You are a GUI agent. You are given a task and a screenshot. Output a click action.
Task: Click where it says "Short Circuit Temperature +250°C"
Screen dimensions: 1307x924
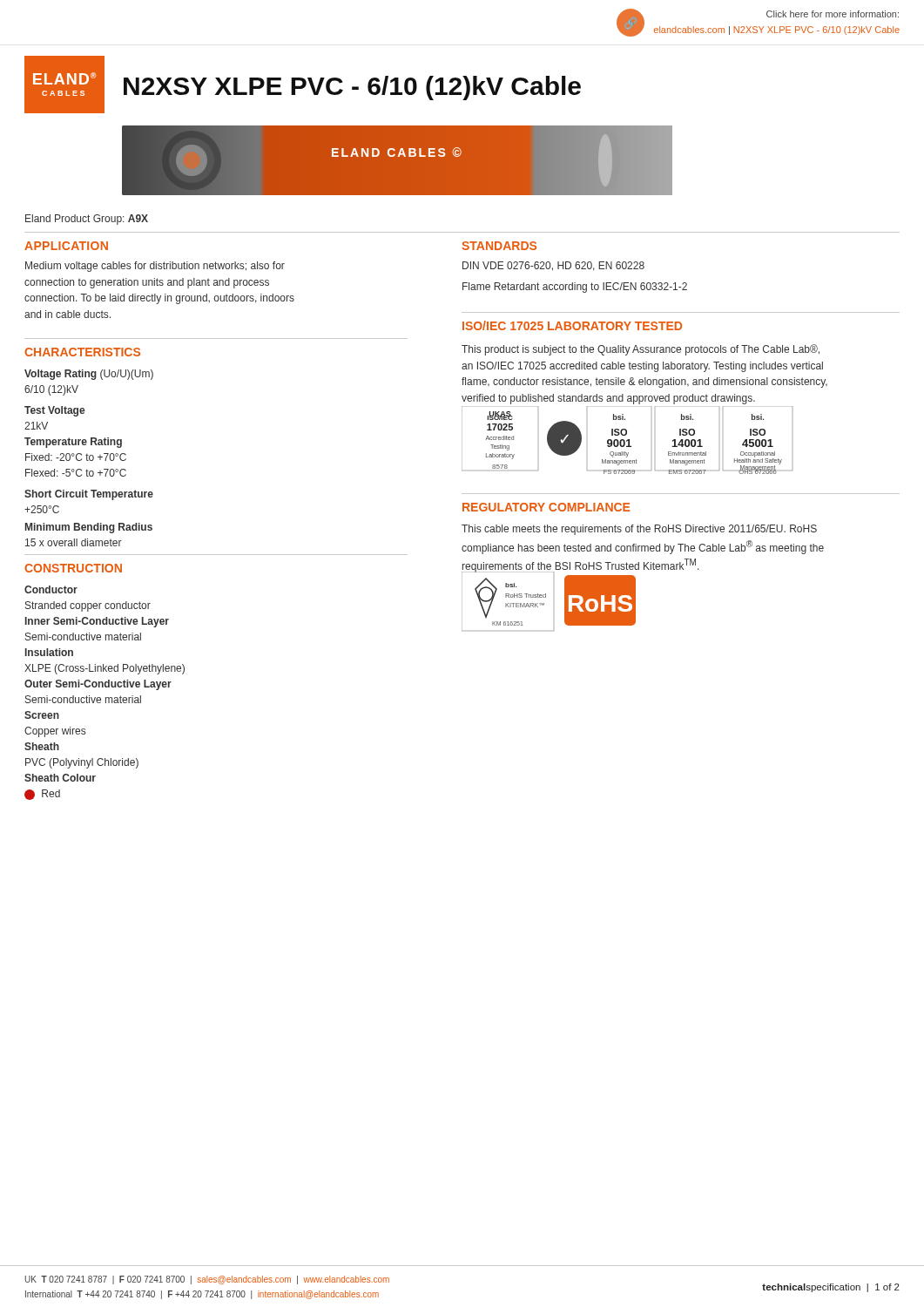(x=89, y=502)
